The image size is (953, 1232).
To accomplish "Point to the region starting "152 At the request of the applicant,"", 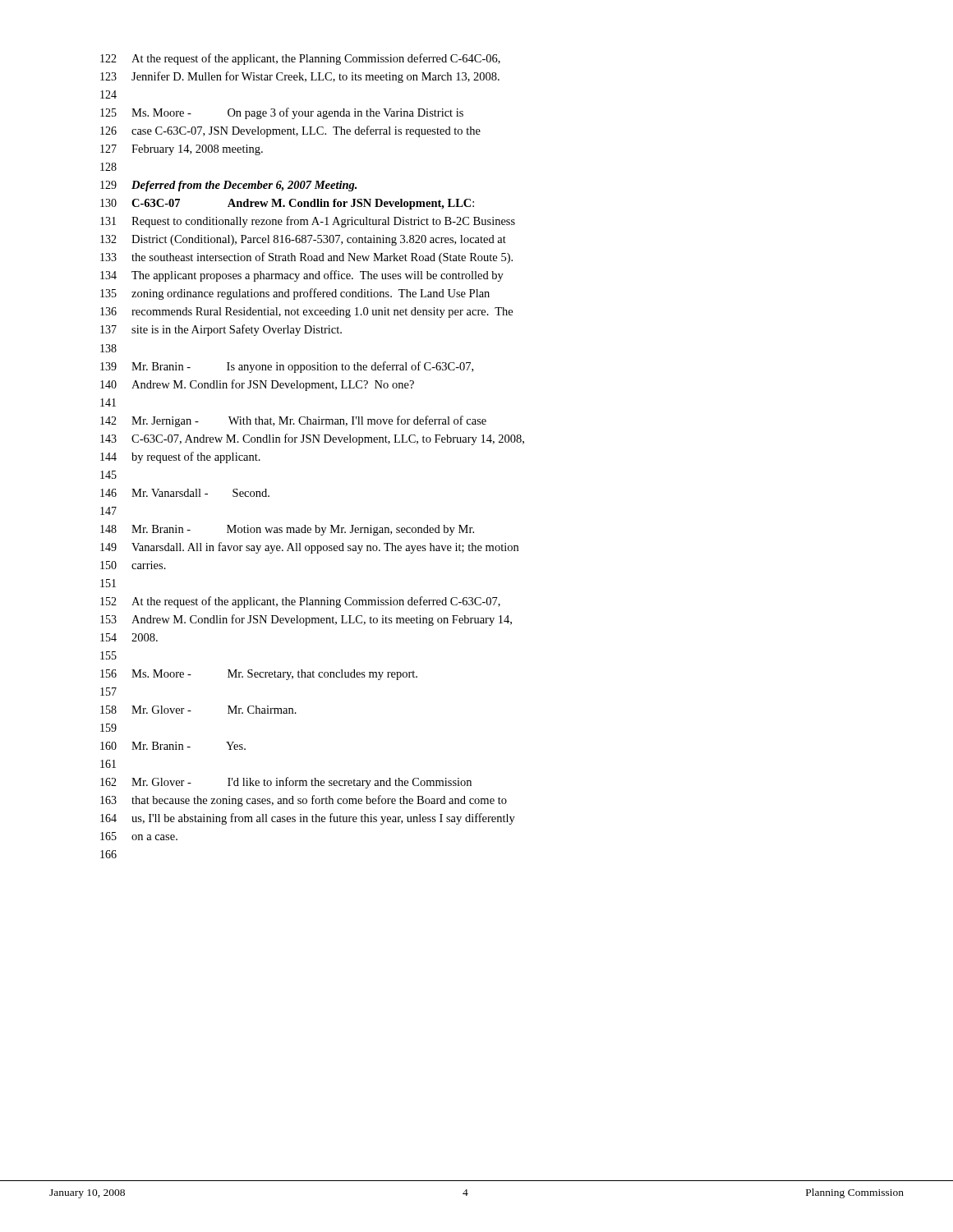I will coord(476,619).
